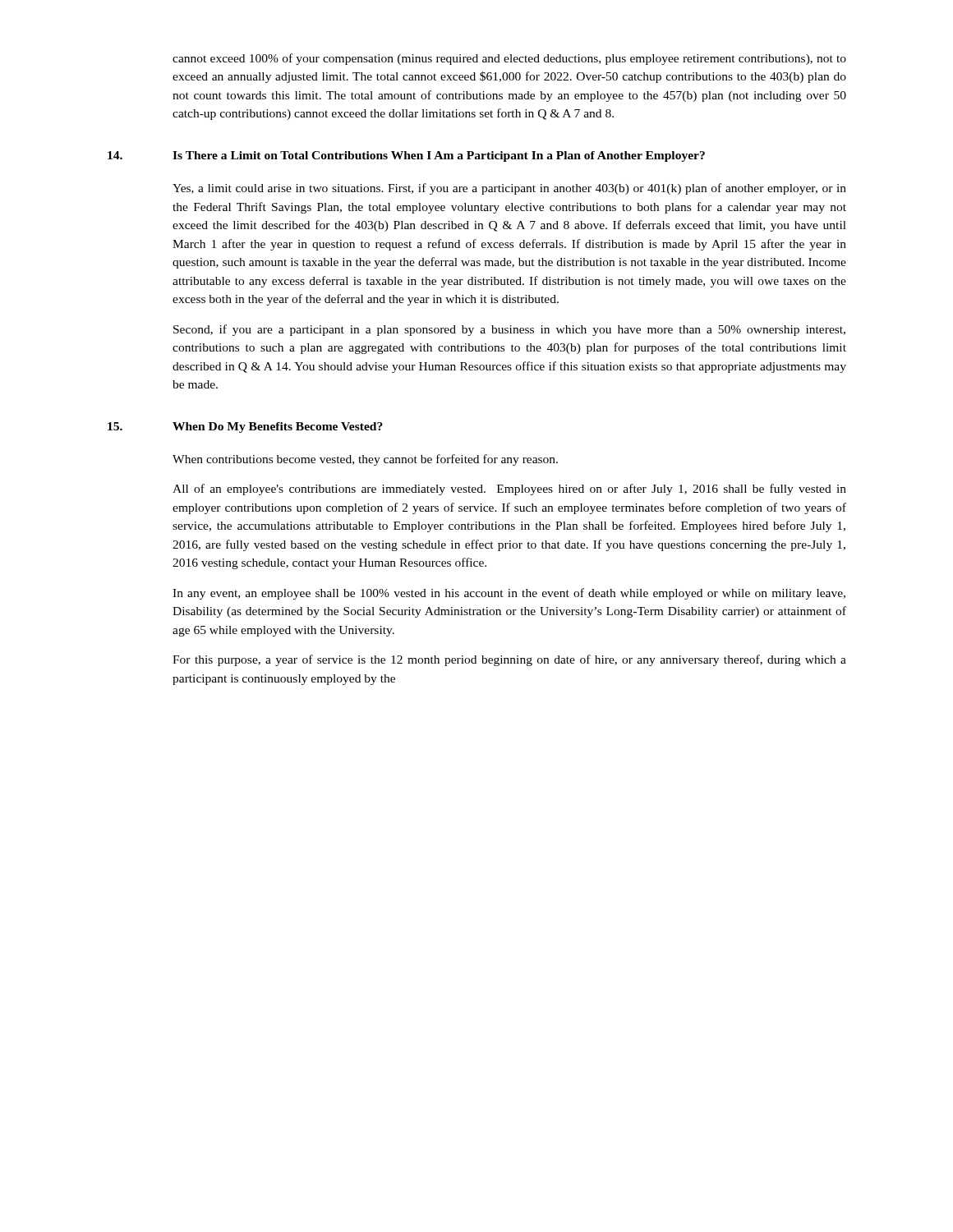Find the passage starting "In any event, an employee shall be 100%"

click(x=509, y=611)
